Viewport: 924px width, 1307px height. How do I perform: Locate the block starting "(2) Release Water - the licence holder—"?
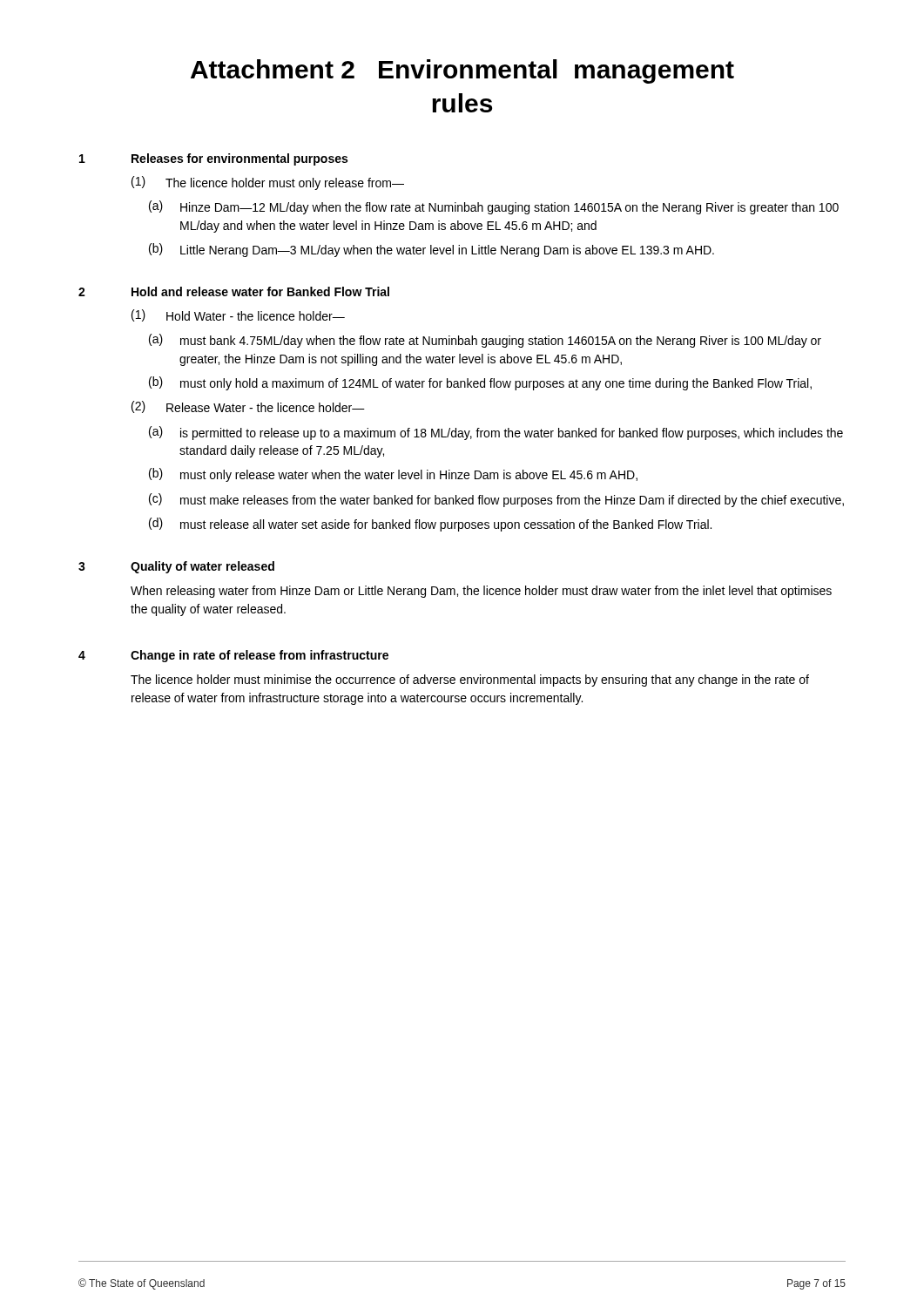tap(248, 407)
